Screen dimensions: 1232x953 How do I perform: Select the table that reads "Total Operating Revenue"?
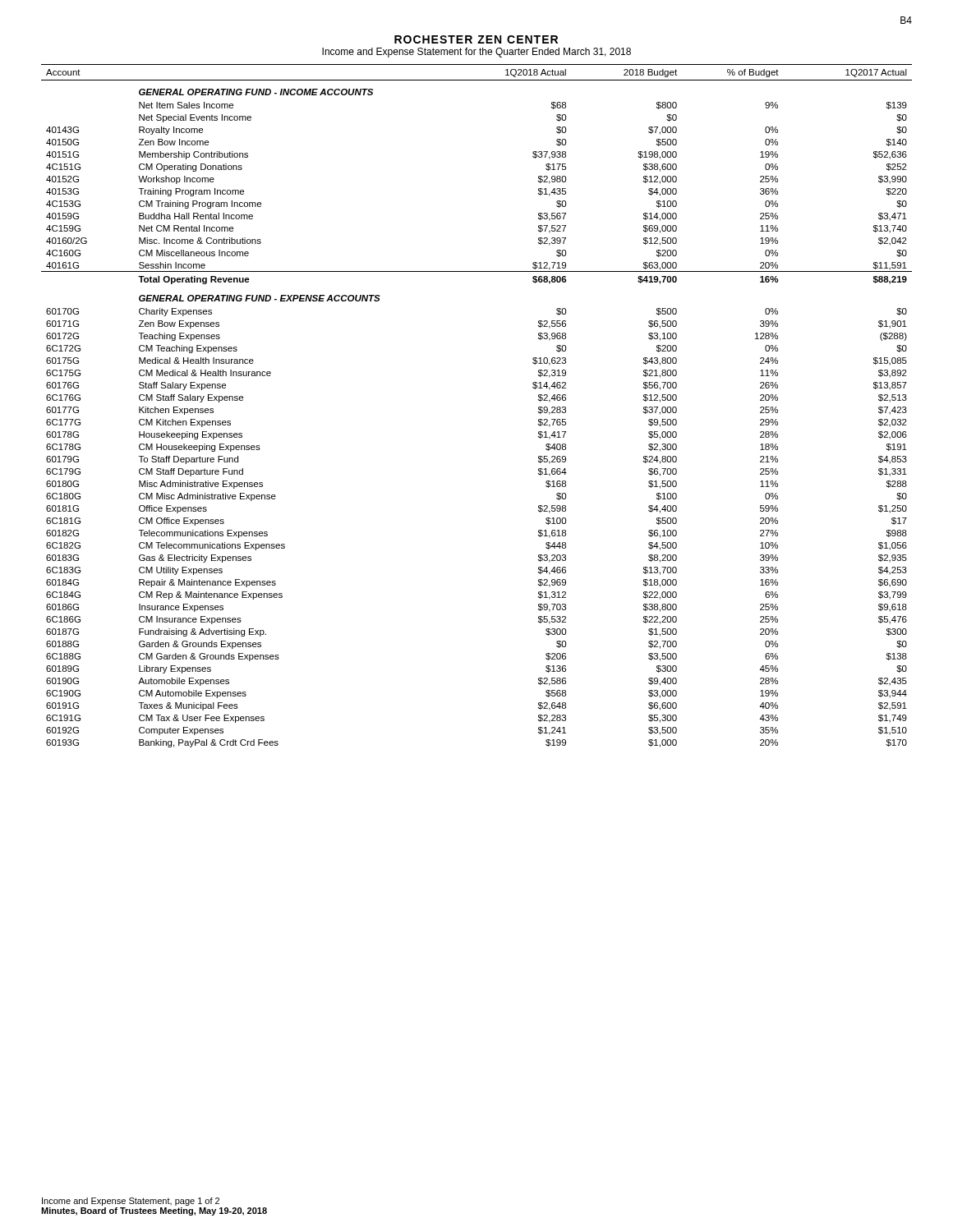pyautogui.click(x=476, y=406)
